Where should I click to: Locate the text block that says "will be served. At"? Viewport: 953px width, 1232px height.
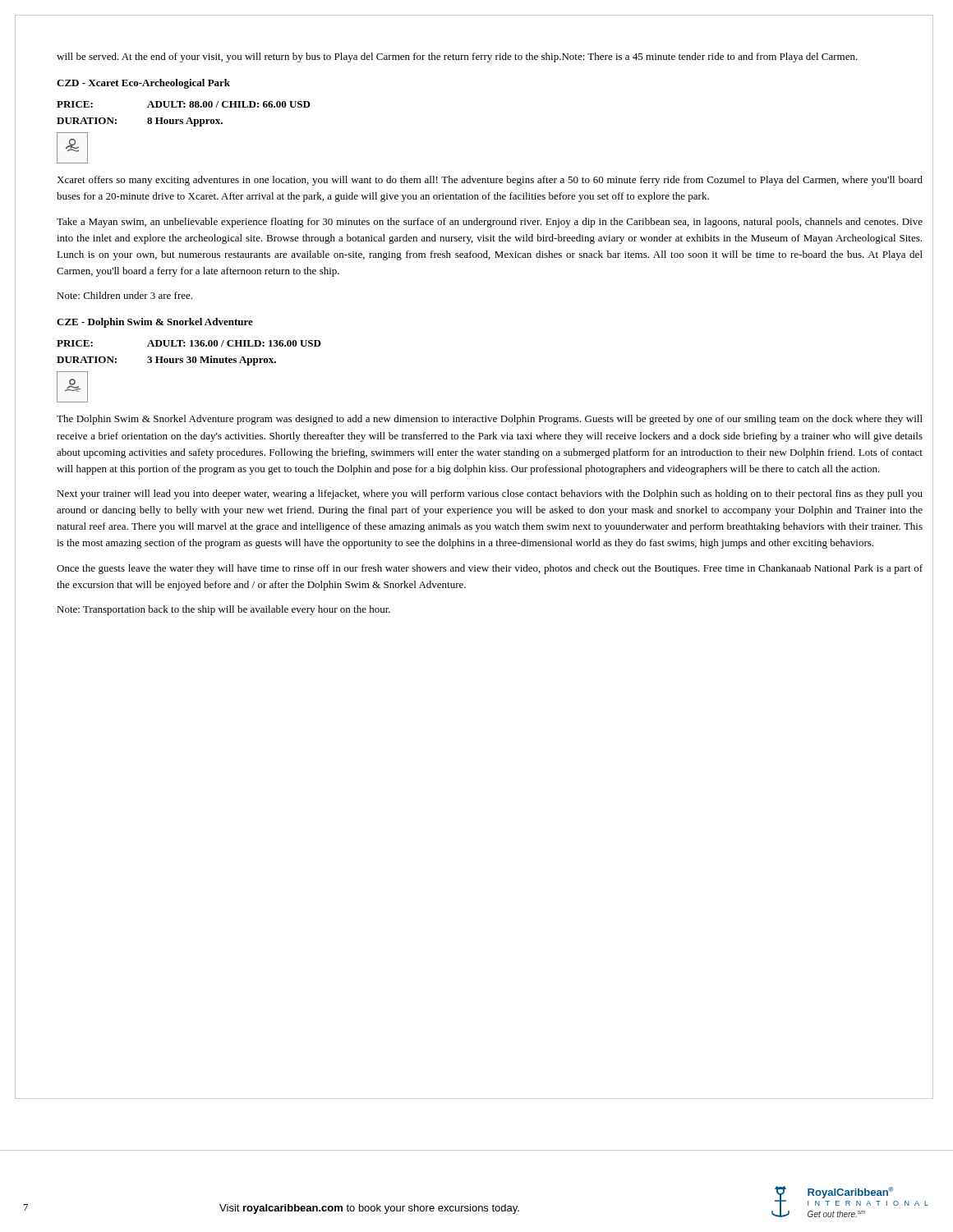pos(490,57)
